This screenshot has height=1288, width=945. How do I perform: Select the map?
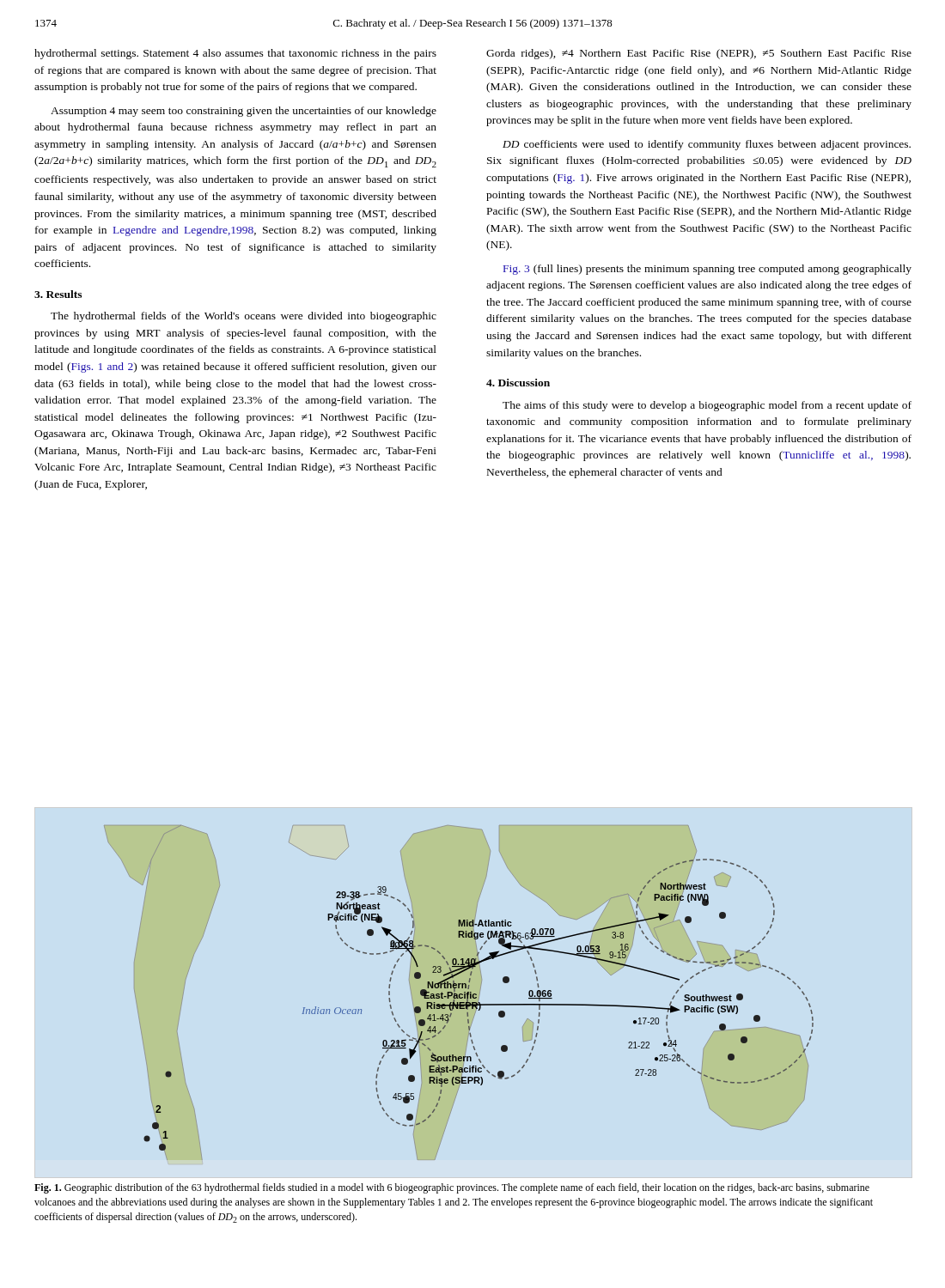[x=472, y=992]
